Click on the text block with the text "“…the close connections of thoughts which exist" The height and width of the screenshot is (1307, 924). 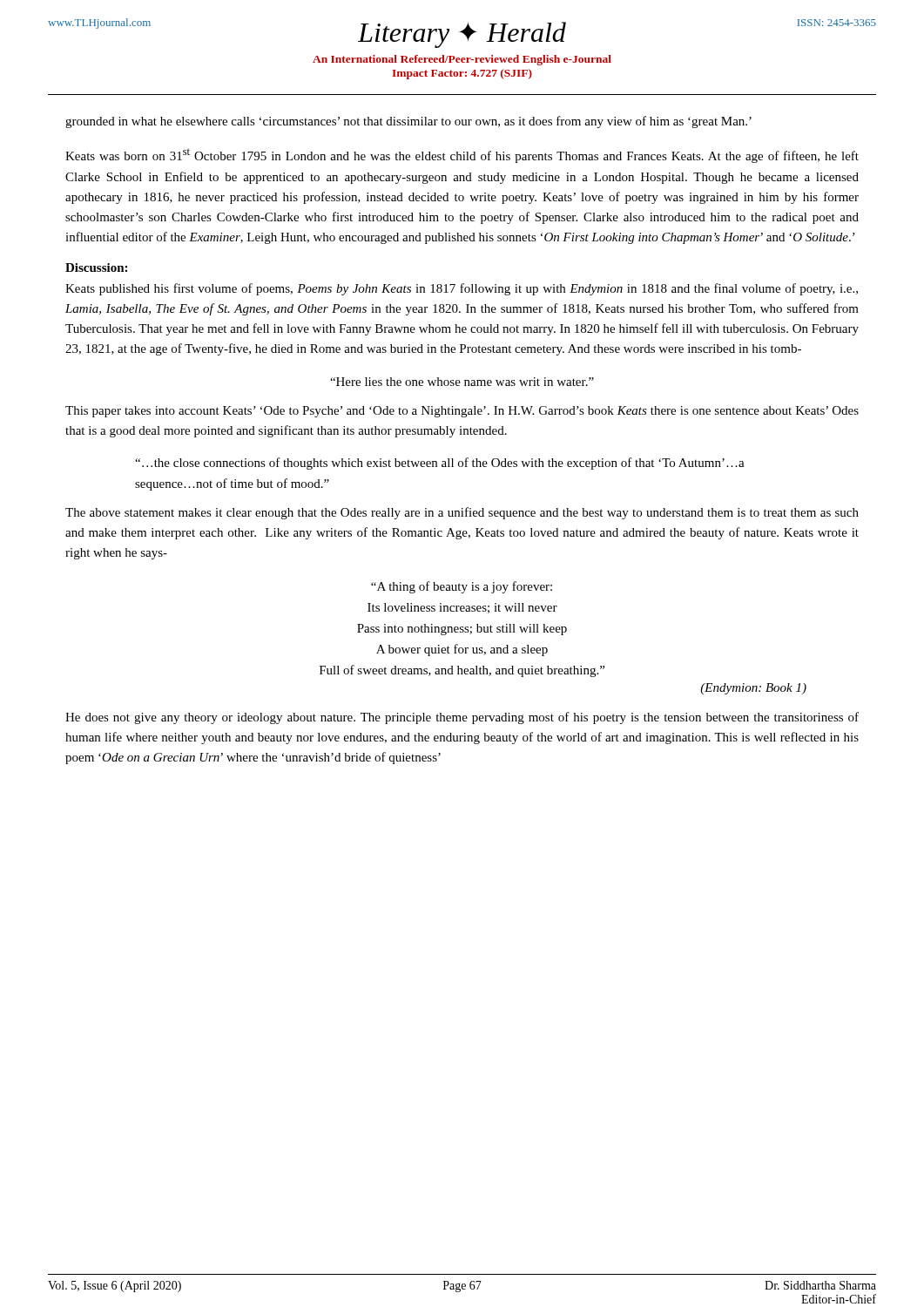[x=440, y=473]
